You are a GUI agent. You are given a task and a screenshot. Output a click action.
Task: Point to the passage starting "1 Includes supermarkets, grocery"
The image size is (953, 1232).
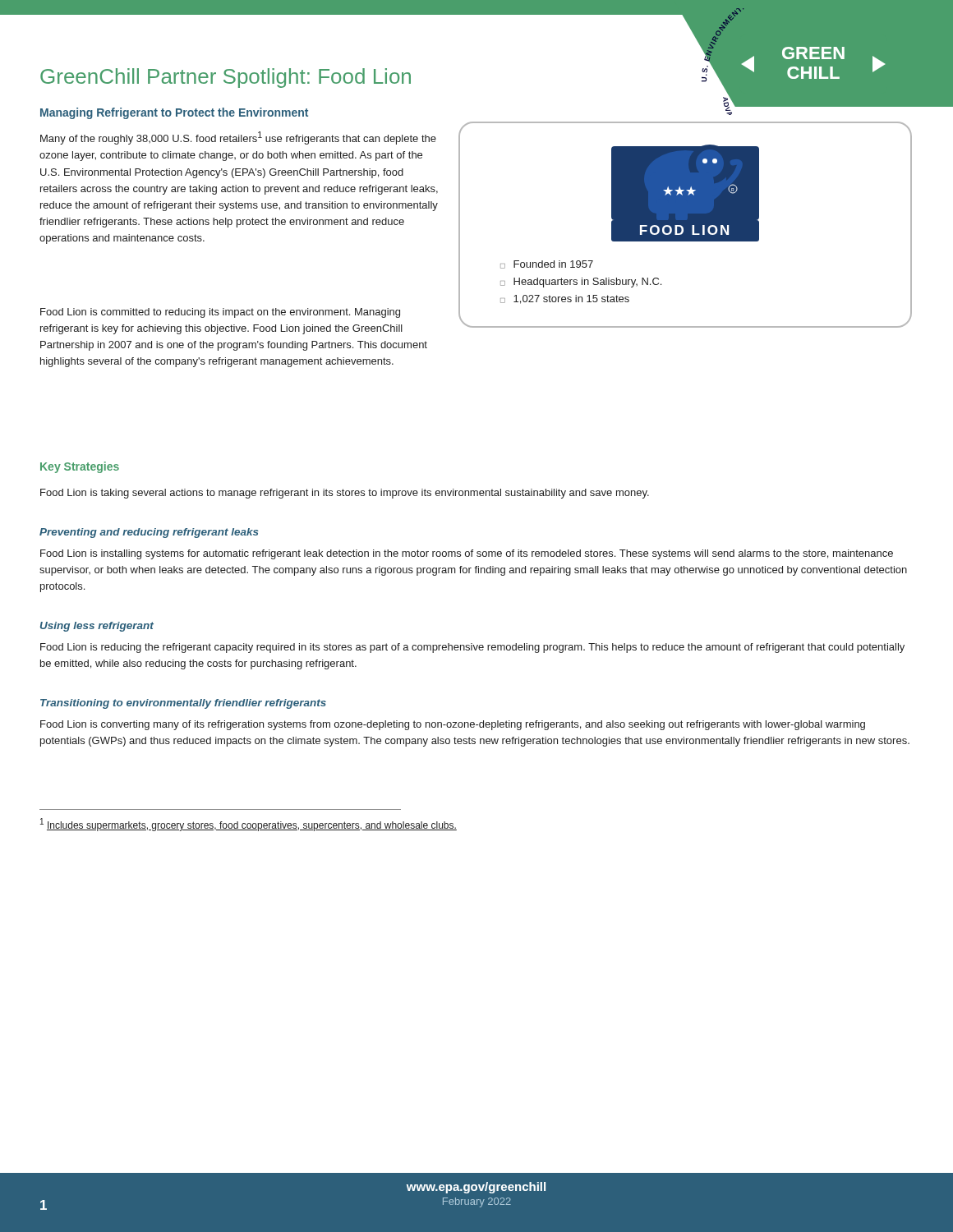[248, 824]
